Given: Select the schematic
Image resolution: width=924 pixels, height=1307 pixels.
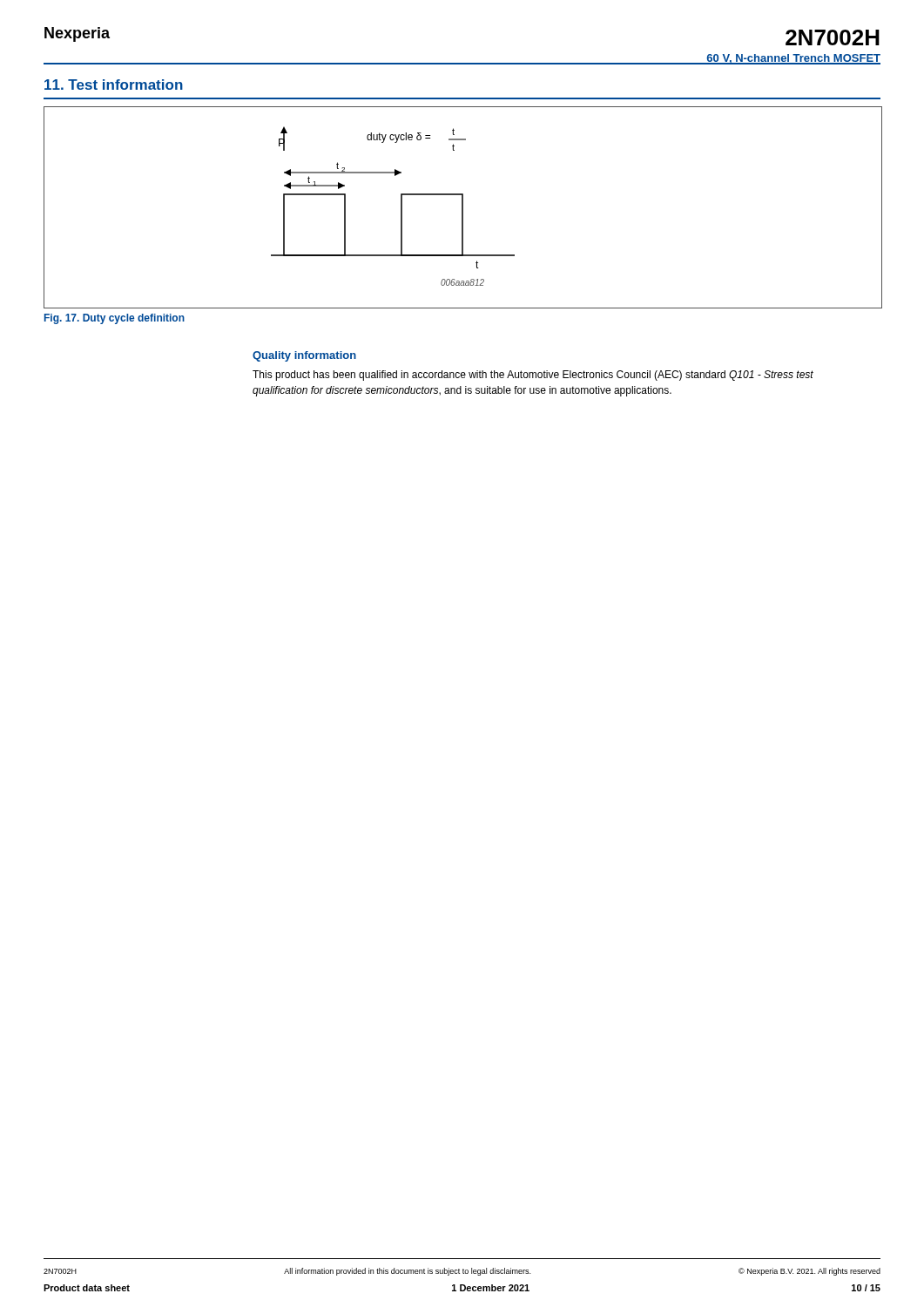Looking at the screenshot, I should tap(463, 207).
